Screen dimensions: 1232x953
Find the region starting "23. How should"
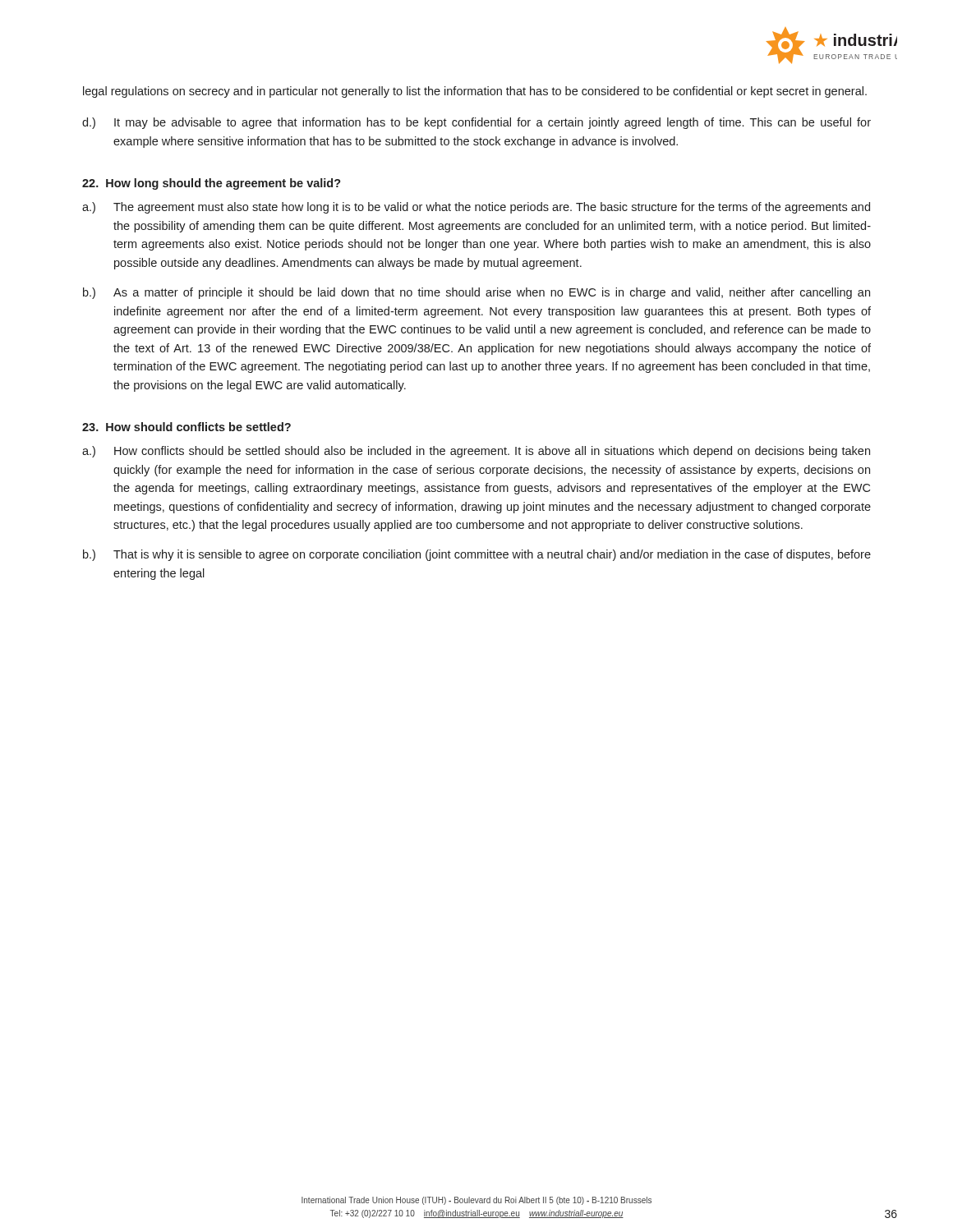187,427
